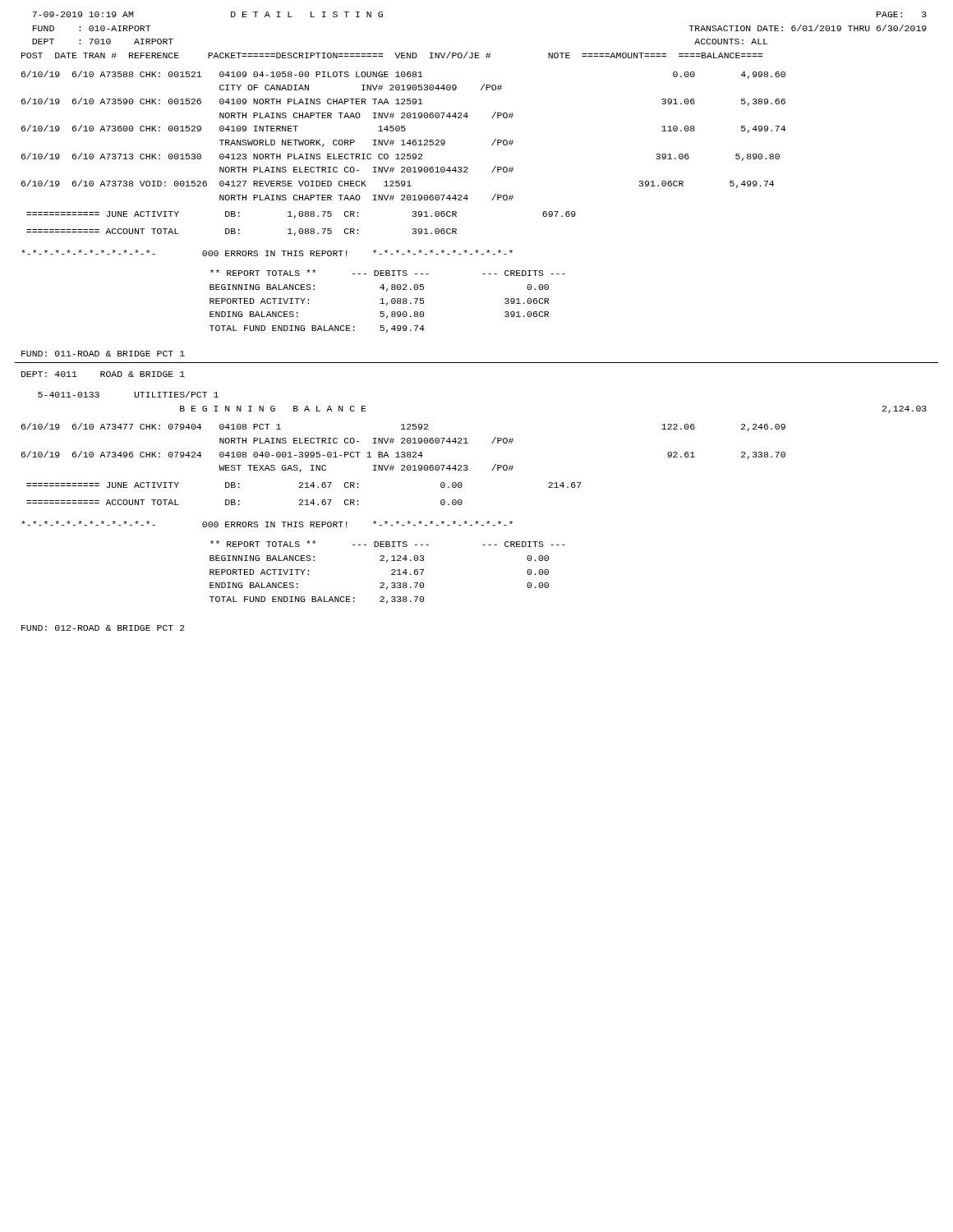
Task: Find the table that mentions "6/10/19 6/10 A73477"
Action: coord(476,448)
